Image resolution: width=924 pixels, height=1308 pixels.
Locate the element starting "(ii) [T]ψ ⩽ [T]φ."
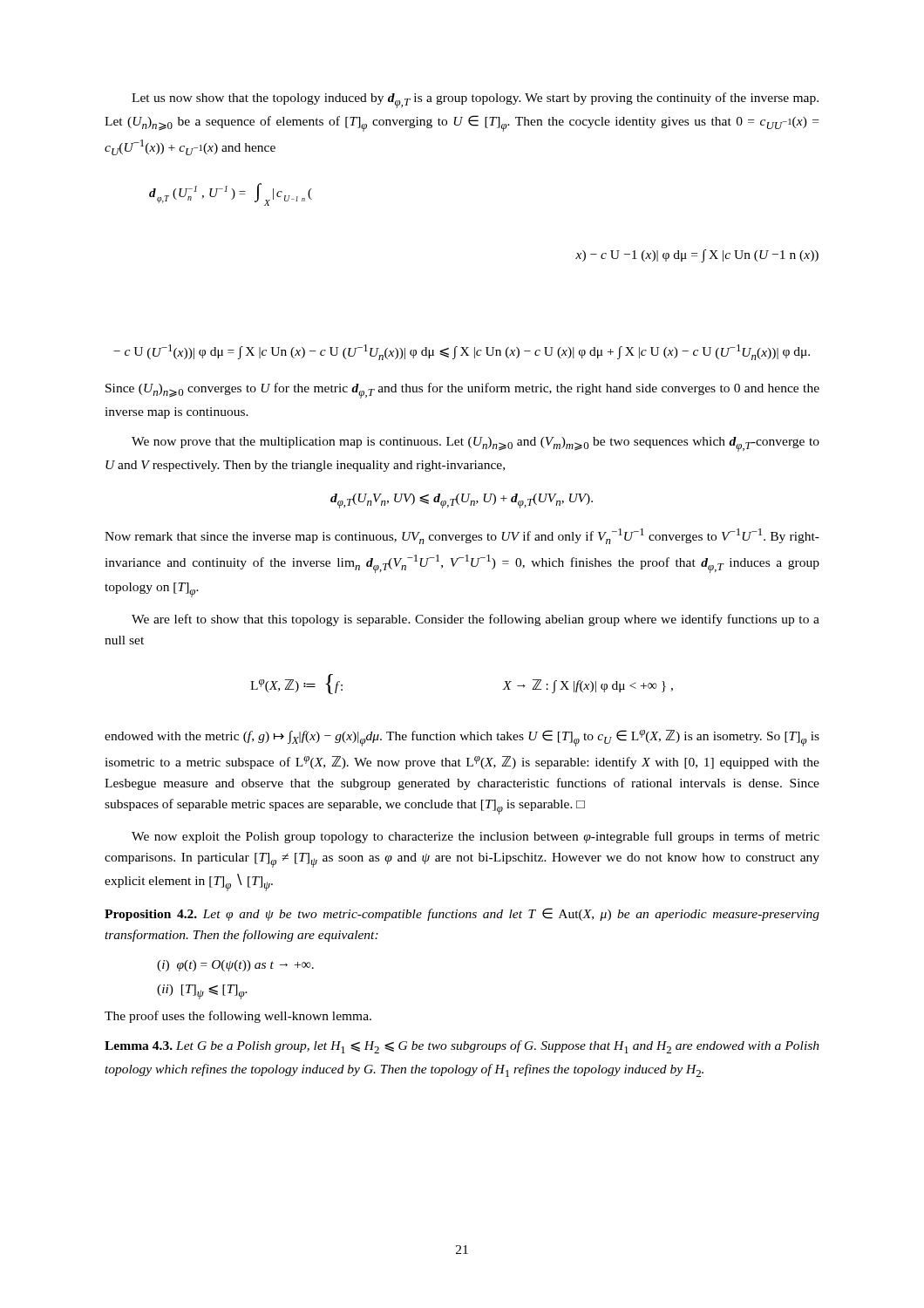point(202,992)
